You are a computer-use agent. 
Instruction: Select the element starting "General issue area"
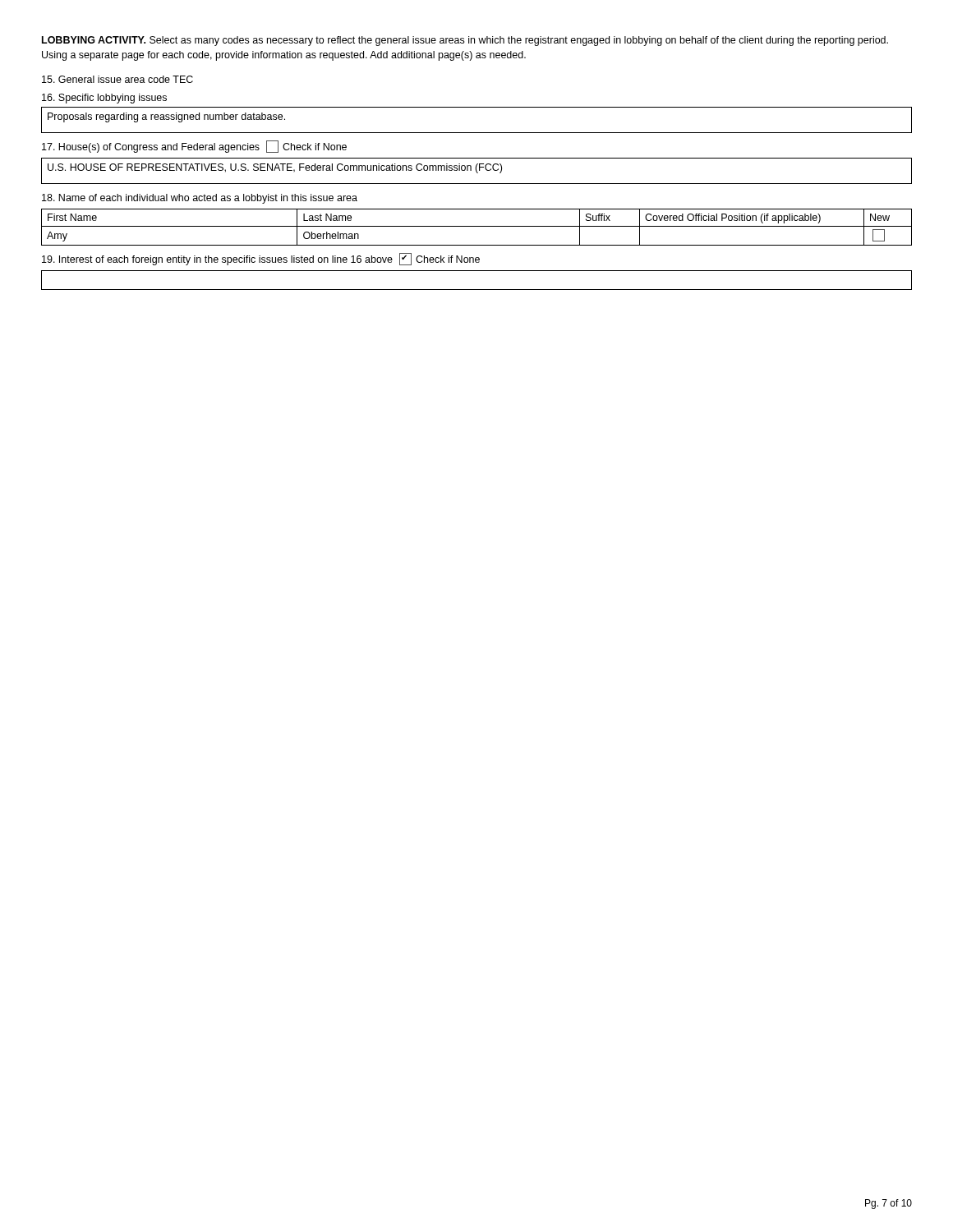(117, 80)
